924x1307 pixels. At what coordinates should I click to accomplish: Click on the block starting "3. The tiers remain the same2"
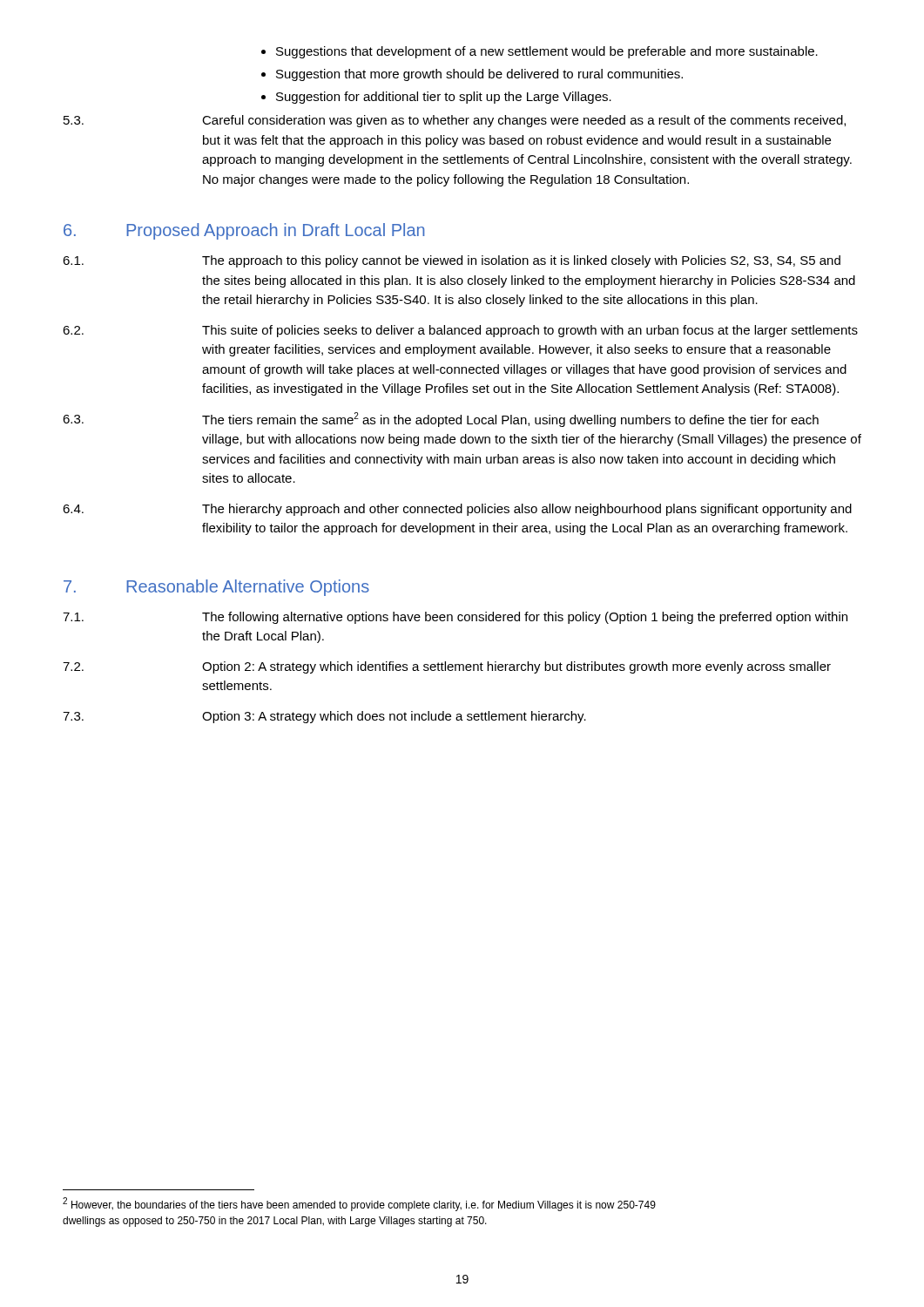[462, 449]
